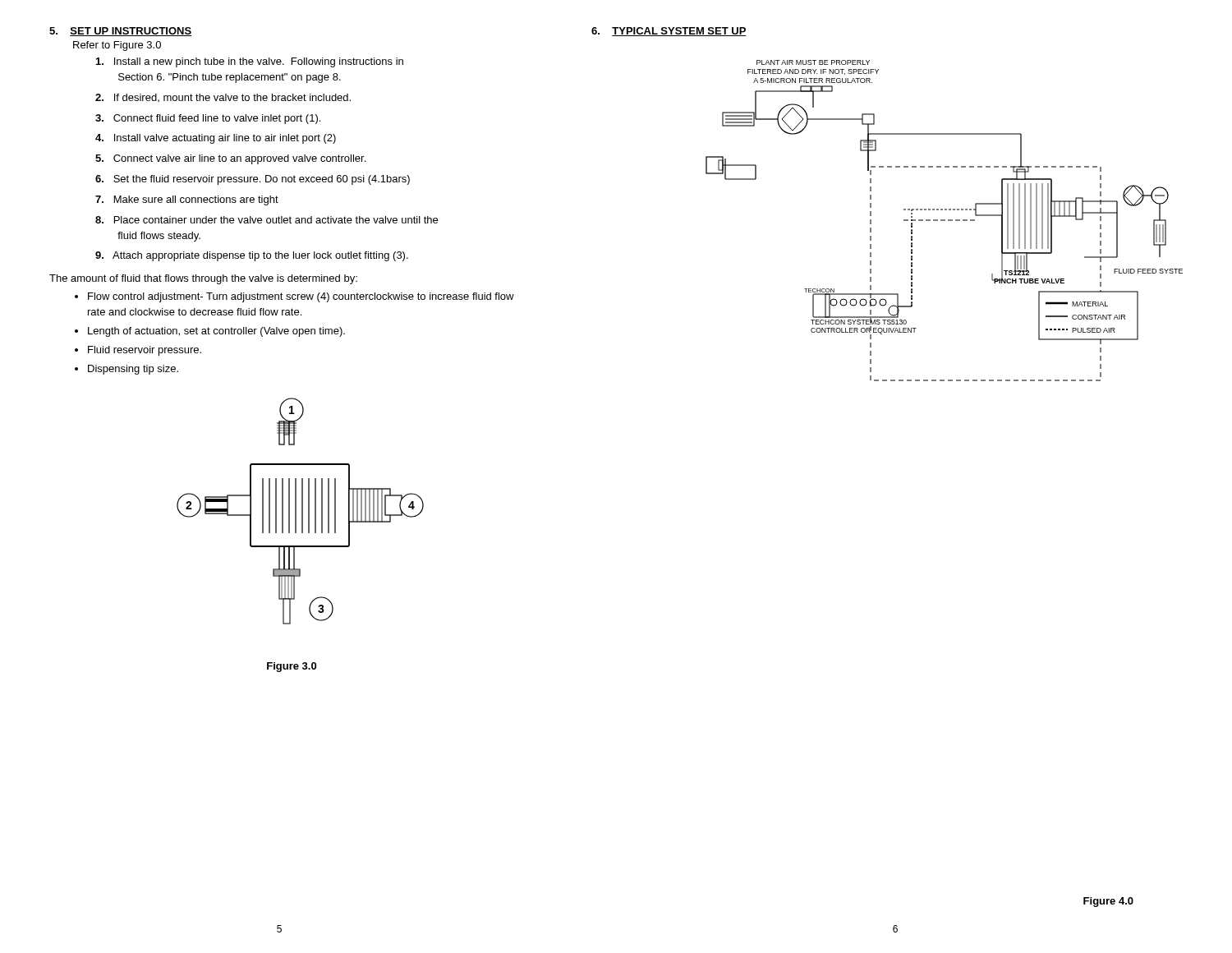Locate the region starting "Refer to Figure"
Screen dimensions: 953x1232
[117, 45]
